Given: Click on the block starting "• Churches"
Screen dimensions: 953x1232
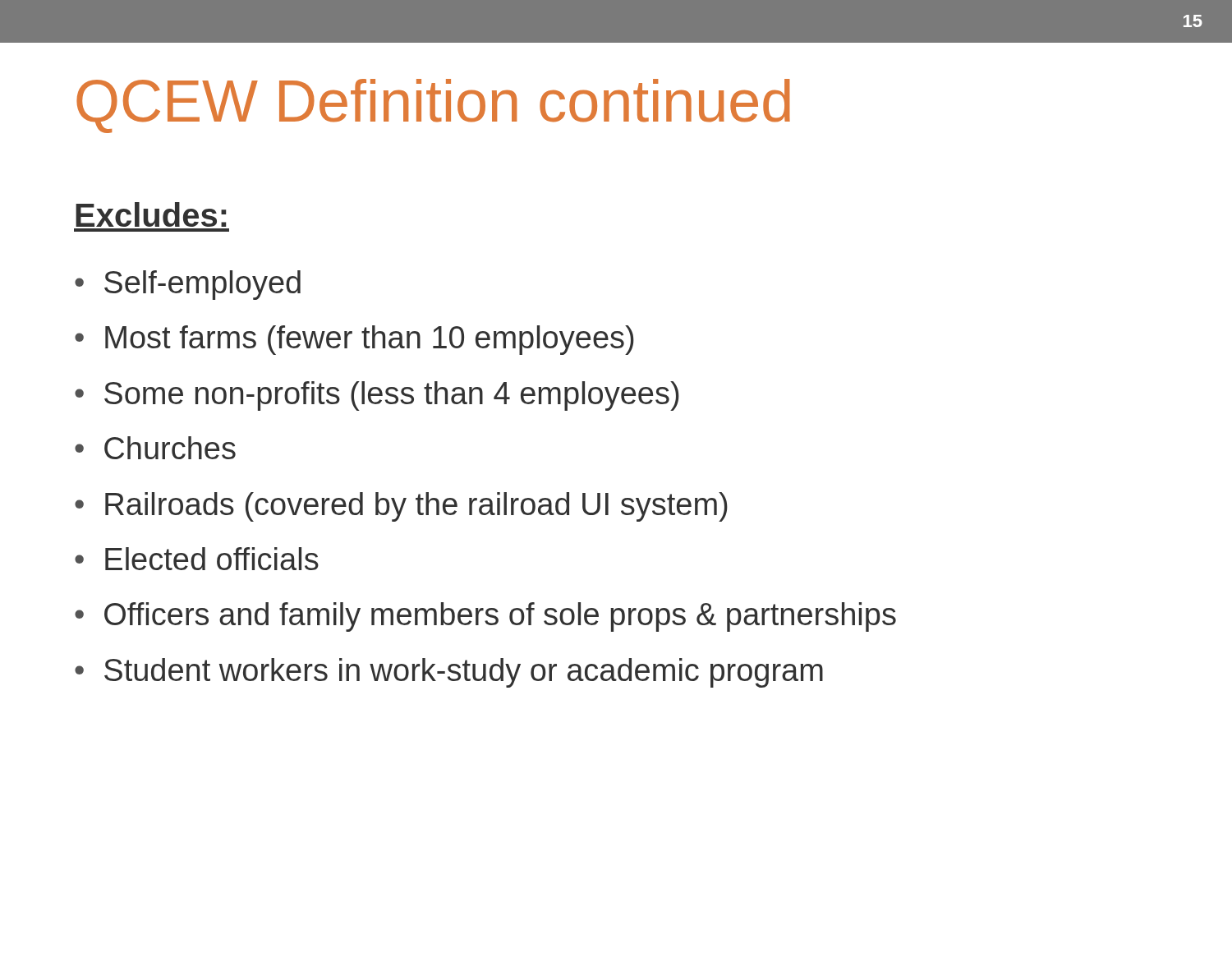Looking at the screenshot, I should pos(155,449).
